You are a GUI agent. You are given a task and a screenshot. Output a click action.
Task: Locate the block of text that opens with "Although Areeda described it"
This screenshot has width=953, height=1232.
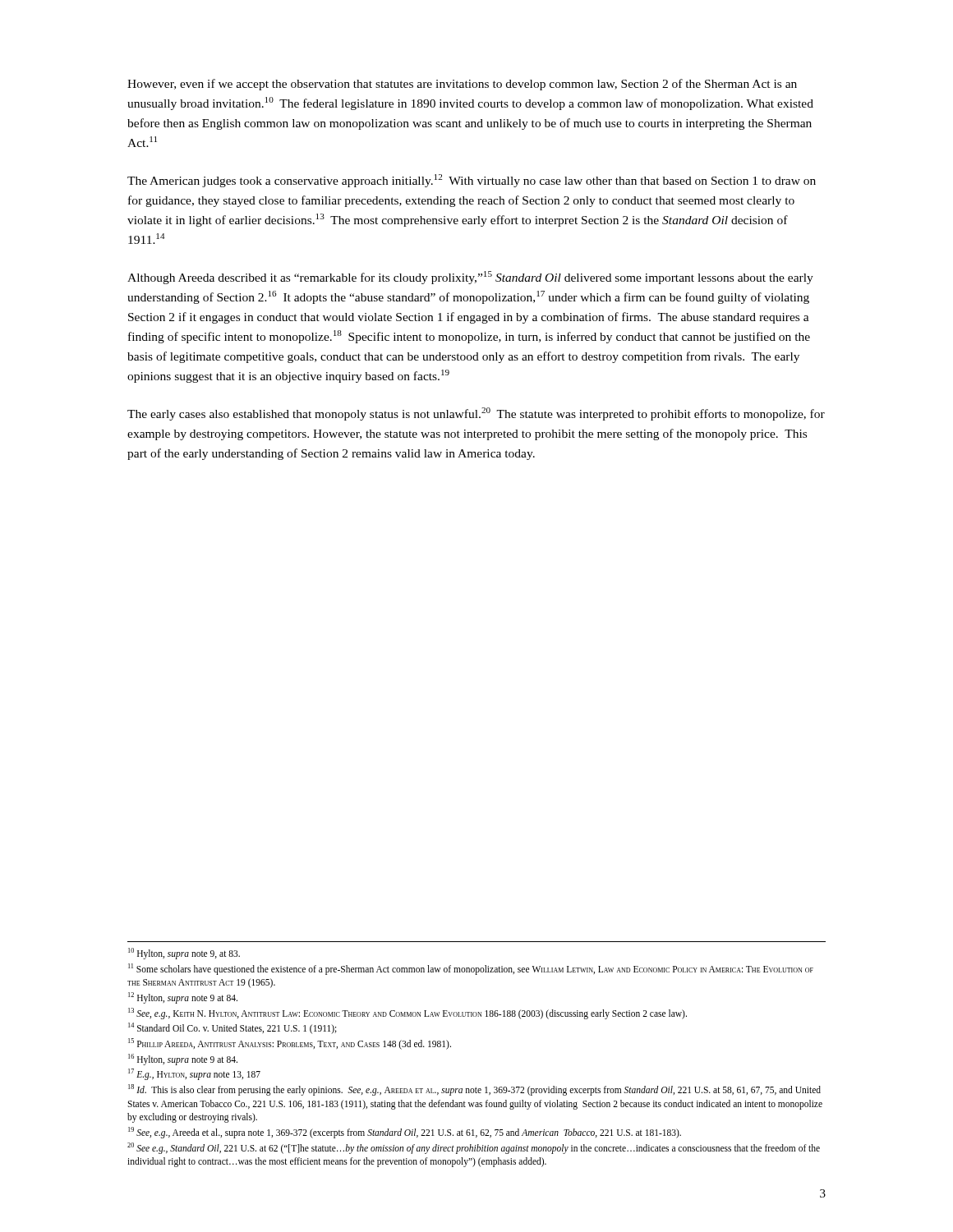pos(470,326)
